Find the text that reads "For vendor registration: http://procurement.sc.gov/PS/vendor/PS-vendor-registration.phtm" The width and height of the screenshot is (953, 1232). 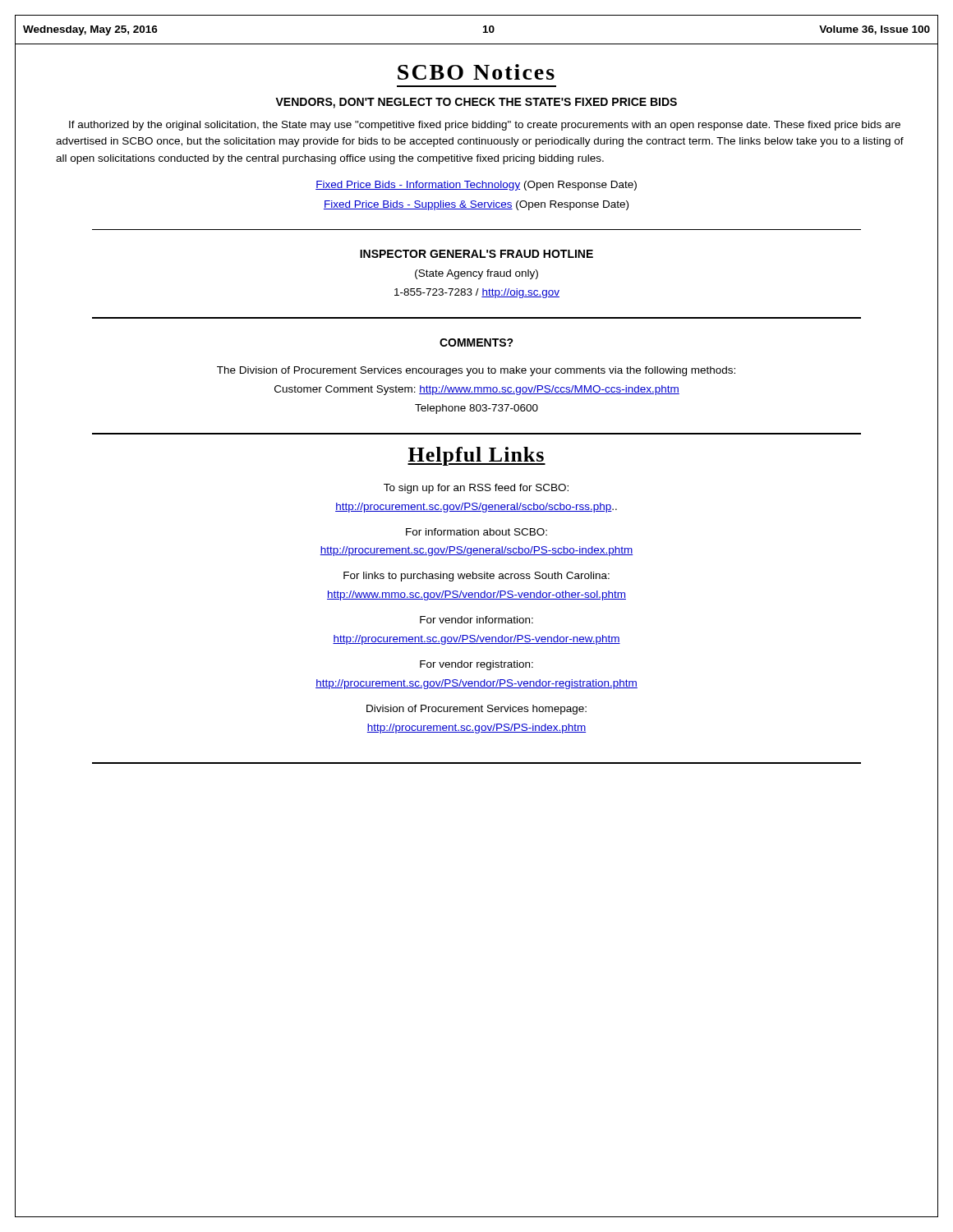(x=476, y=674)
